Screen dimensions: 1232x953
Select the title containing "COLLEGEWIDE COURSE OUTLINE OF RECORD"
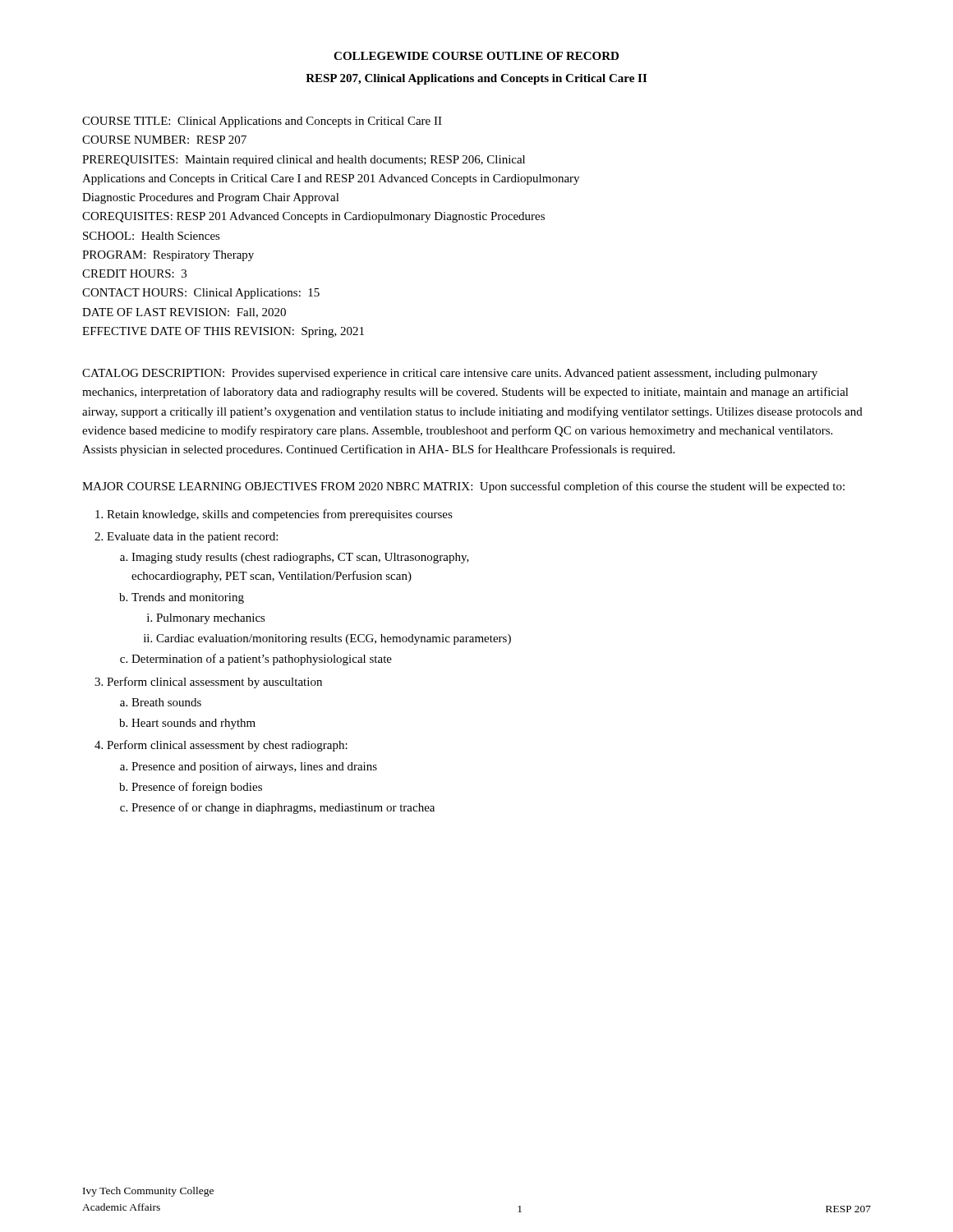click(476, 56)
